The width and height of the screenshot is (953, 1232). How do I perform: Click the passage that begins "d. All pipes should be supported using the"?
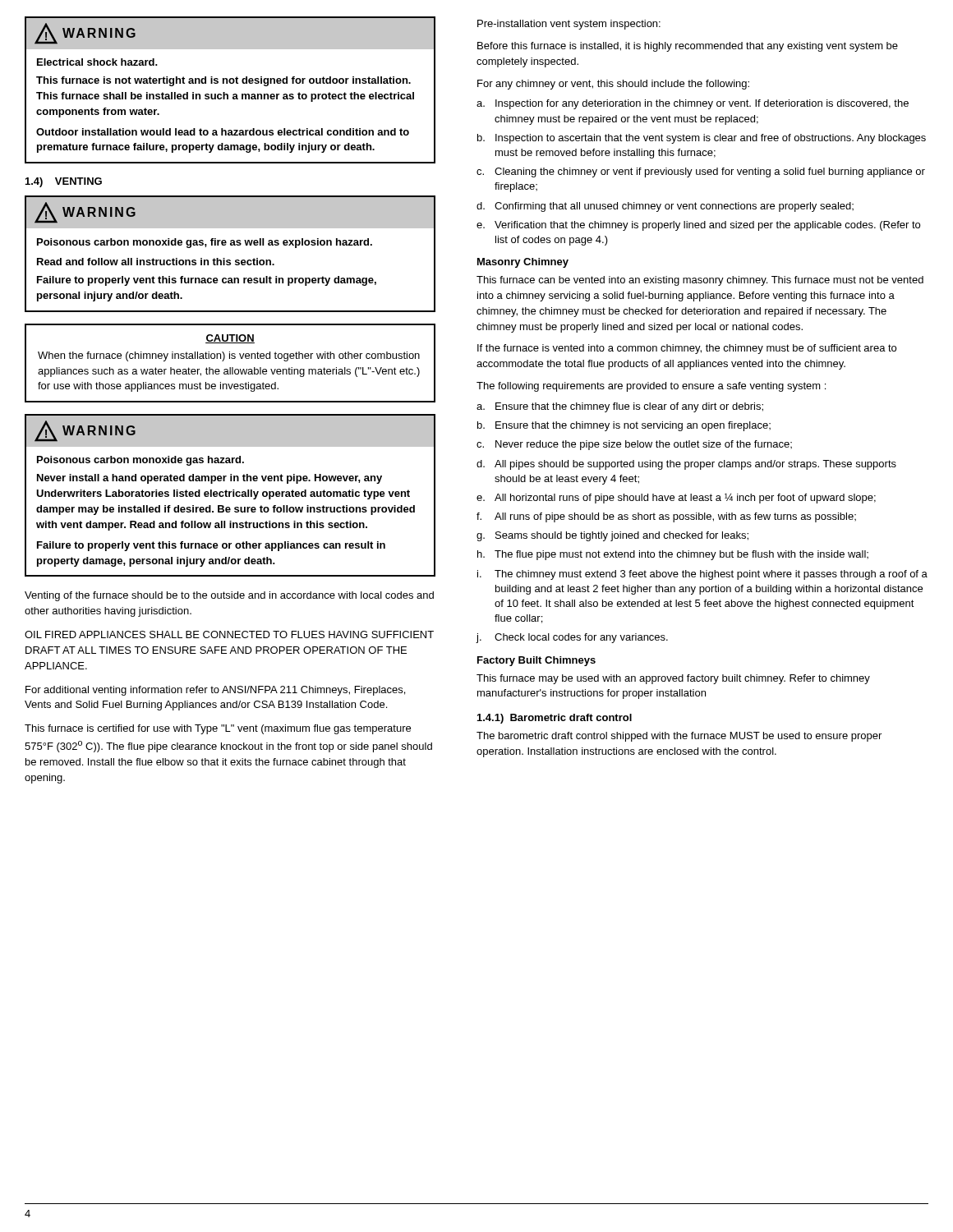point(702,471)
